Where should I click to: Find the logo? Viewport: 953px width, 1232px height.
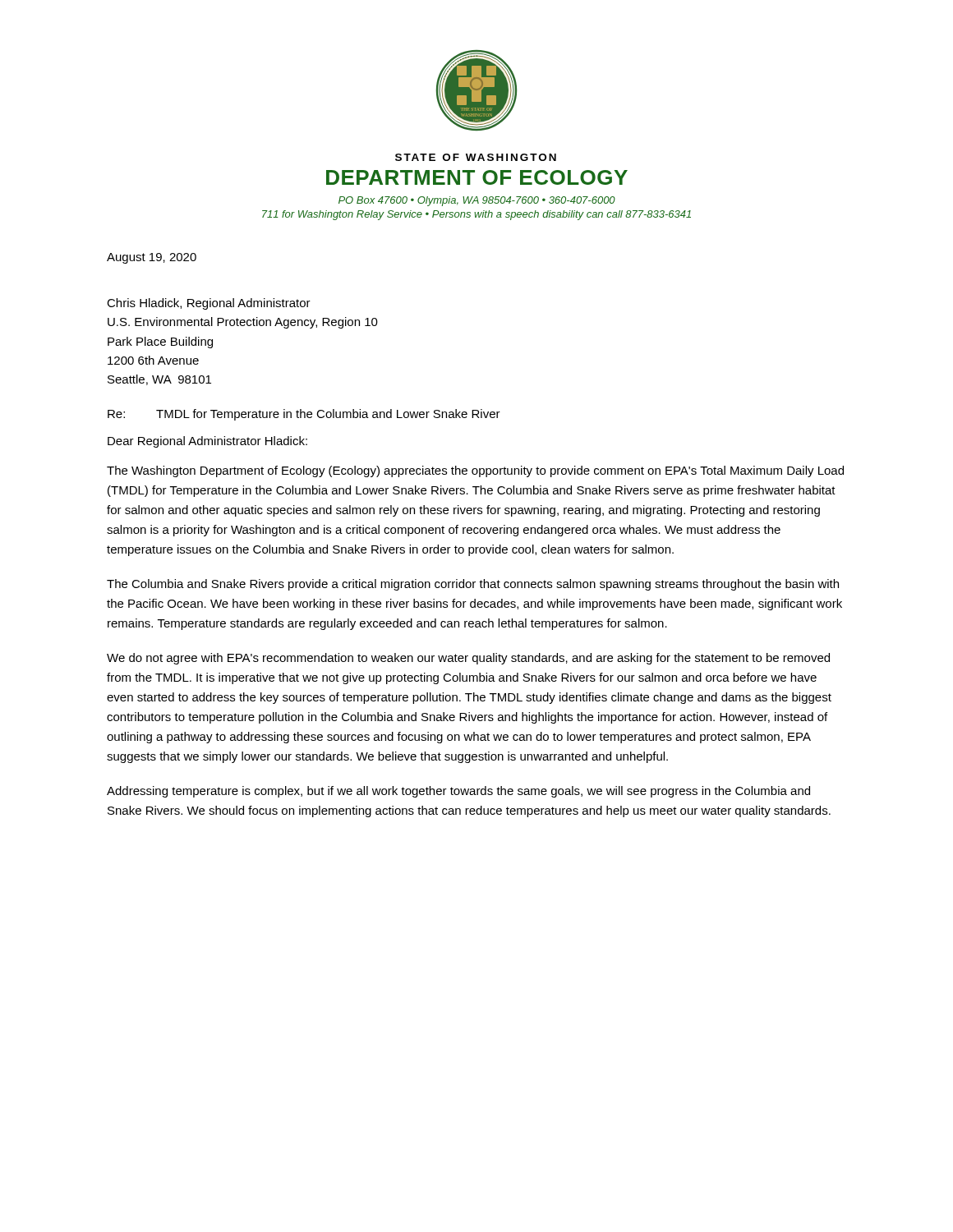476,94
